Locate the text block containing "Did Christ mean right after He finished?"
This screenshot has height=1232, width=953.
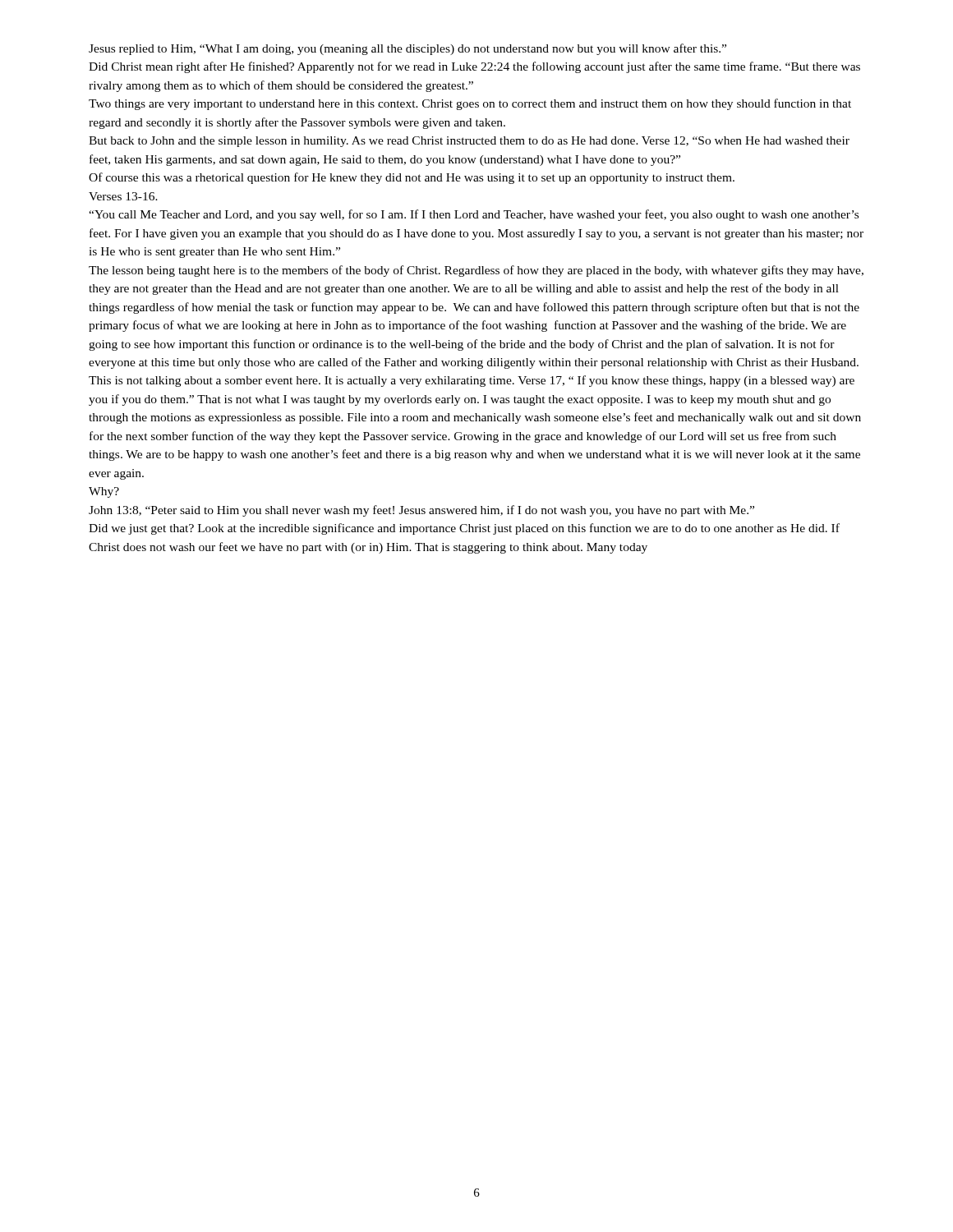[x=475, y=76]
